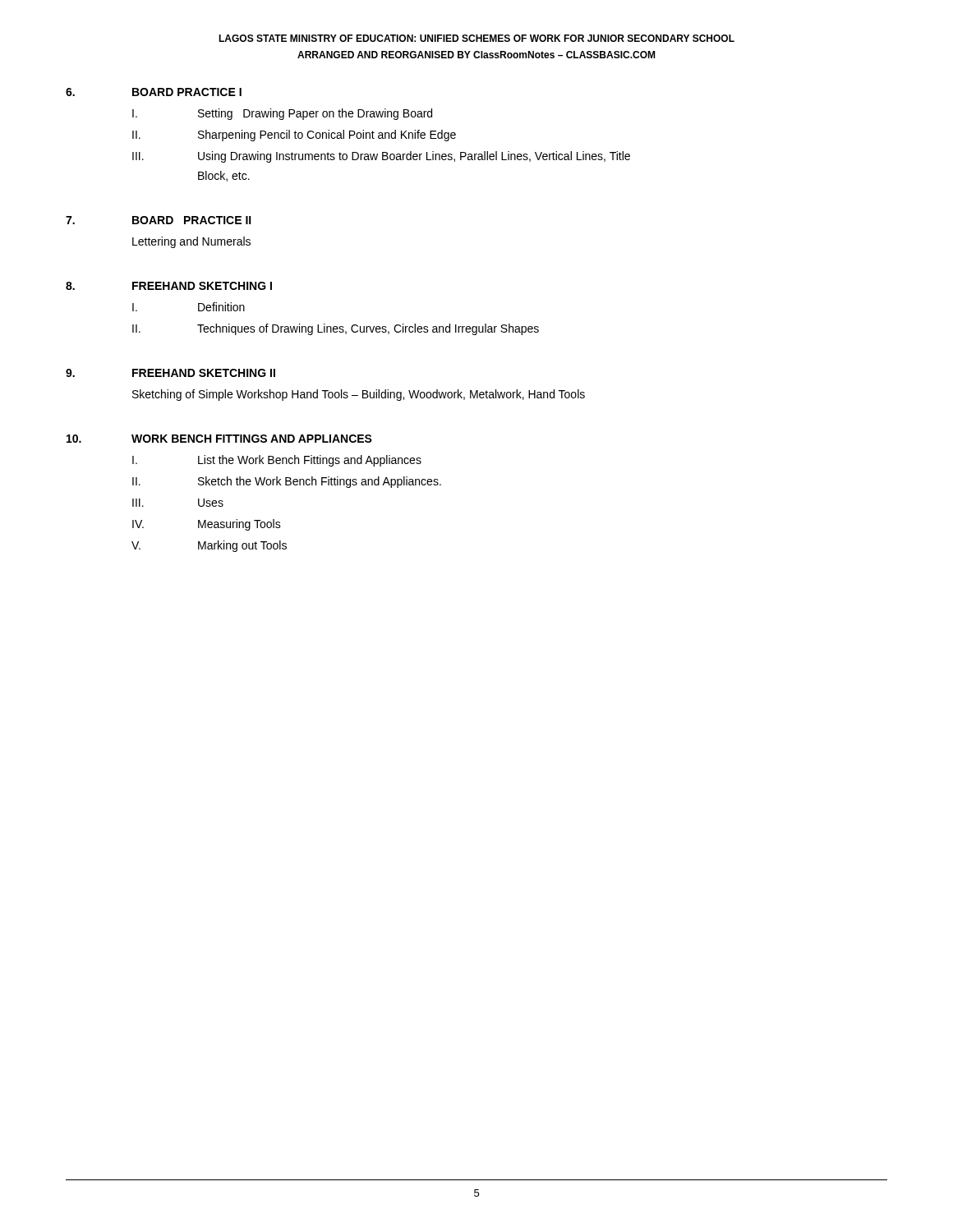Locate the text starting "II. Techniques of Drawing Lines, Curves, Circles and"

tap(509, 329)
